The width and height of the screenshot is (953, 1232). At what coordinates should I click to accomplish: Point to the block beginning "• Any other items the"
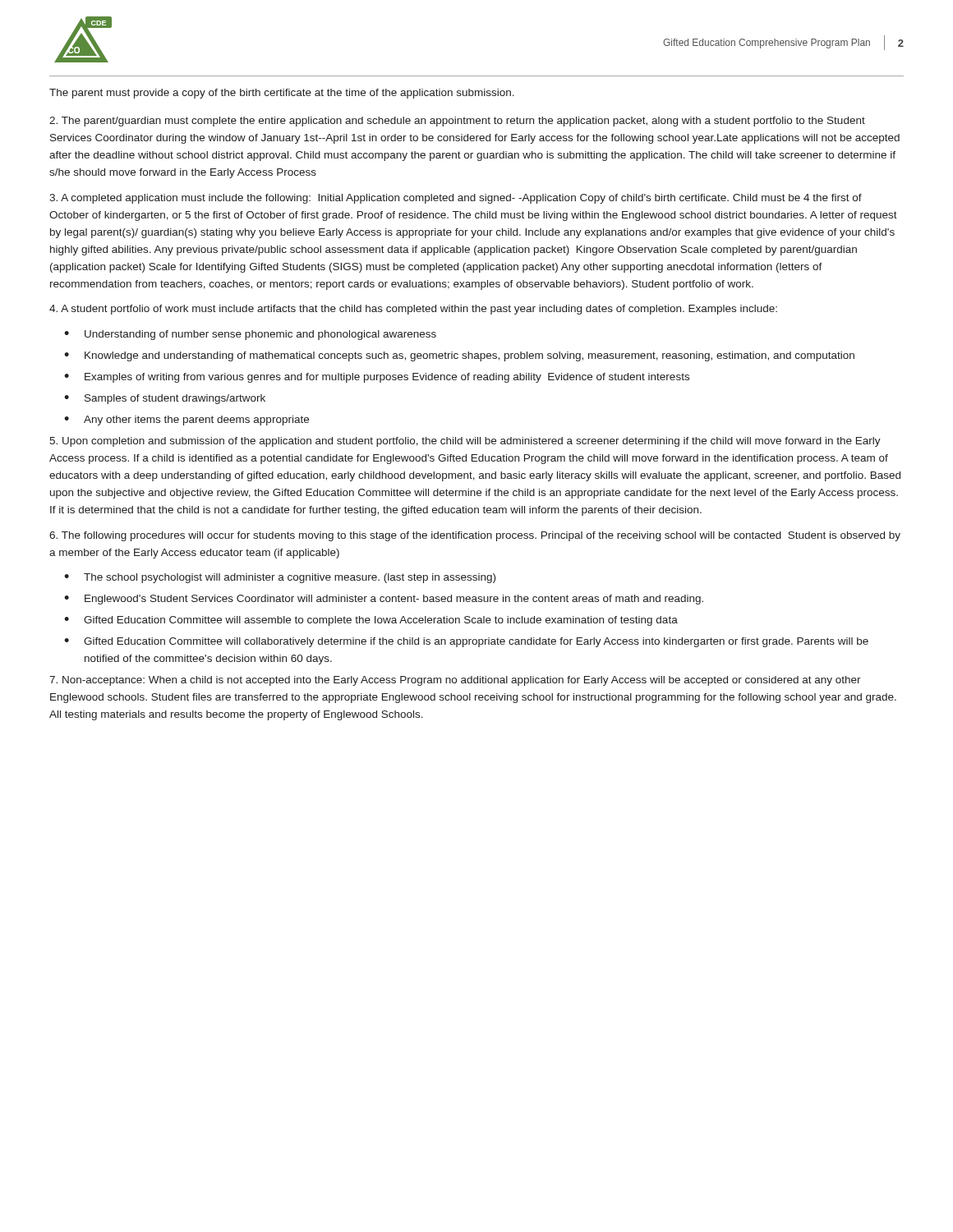(x=186, y=421)
